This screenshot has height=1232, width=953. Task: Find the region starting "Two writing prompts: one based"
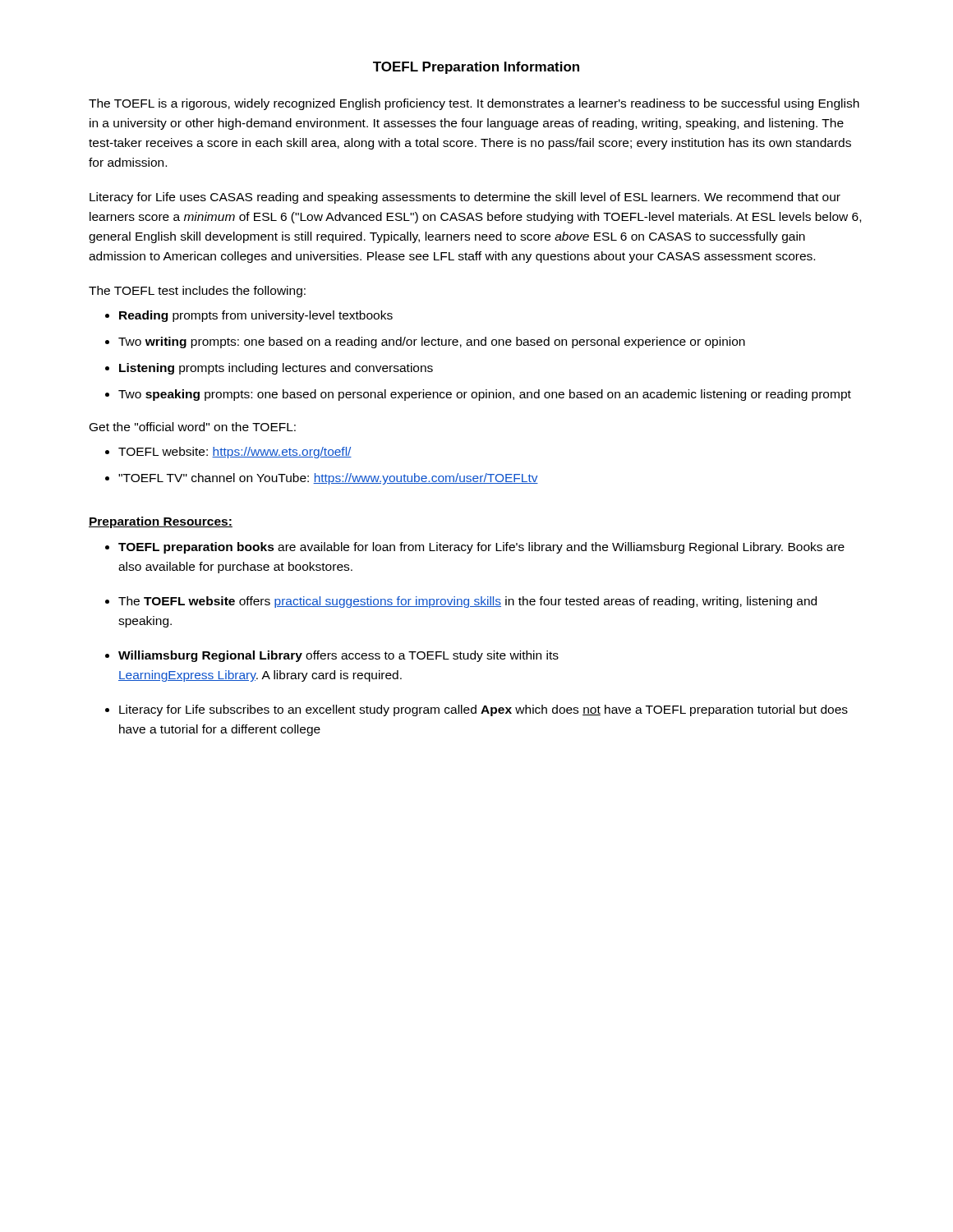pos(432,341)
